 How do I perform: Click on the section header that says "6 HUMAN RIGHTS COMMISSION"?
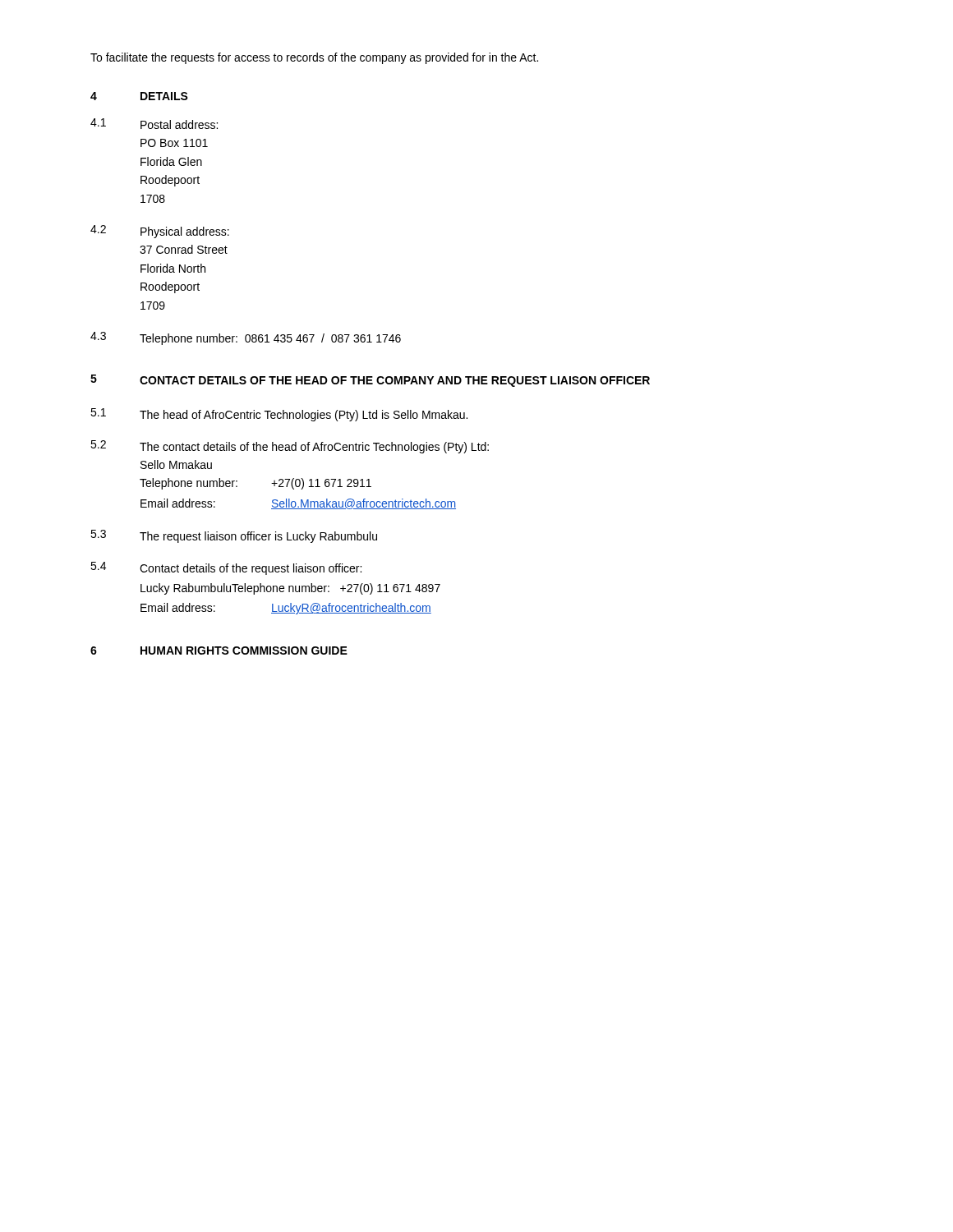(x=219, y=650)
